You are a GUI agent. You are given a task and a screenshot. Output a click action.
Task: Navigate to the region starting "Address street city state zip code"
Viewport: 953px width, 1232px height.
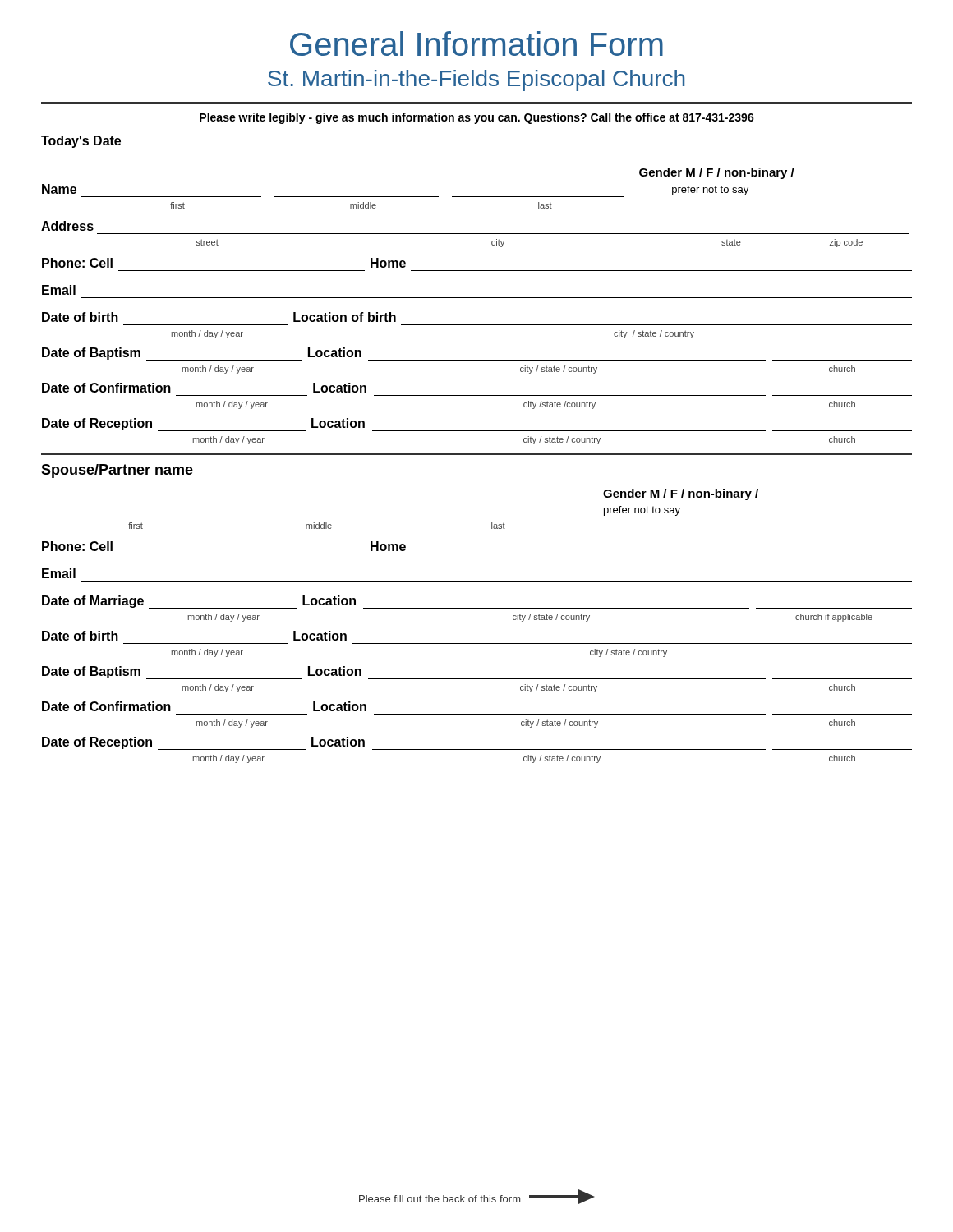(x=476, y=234)
